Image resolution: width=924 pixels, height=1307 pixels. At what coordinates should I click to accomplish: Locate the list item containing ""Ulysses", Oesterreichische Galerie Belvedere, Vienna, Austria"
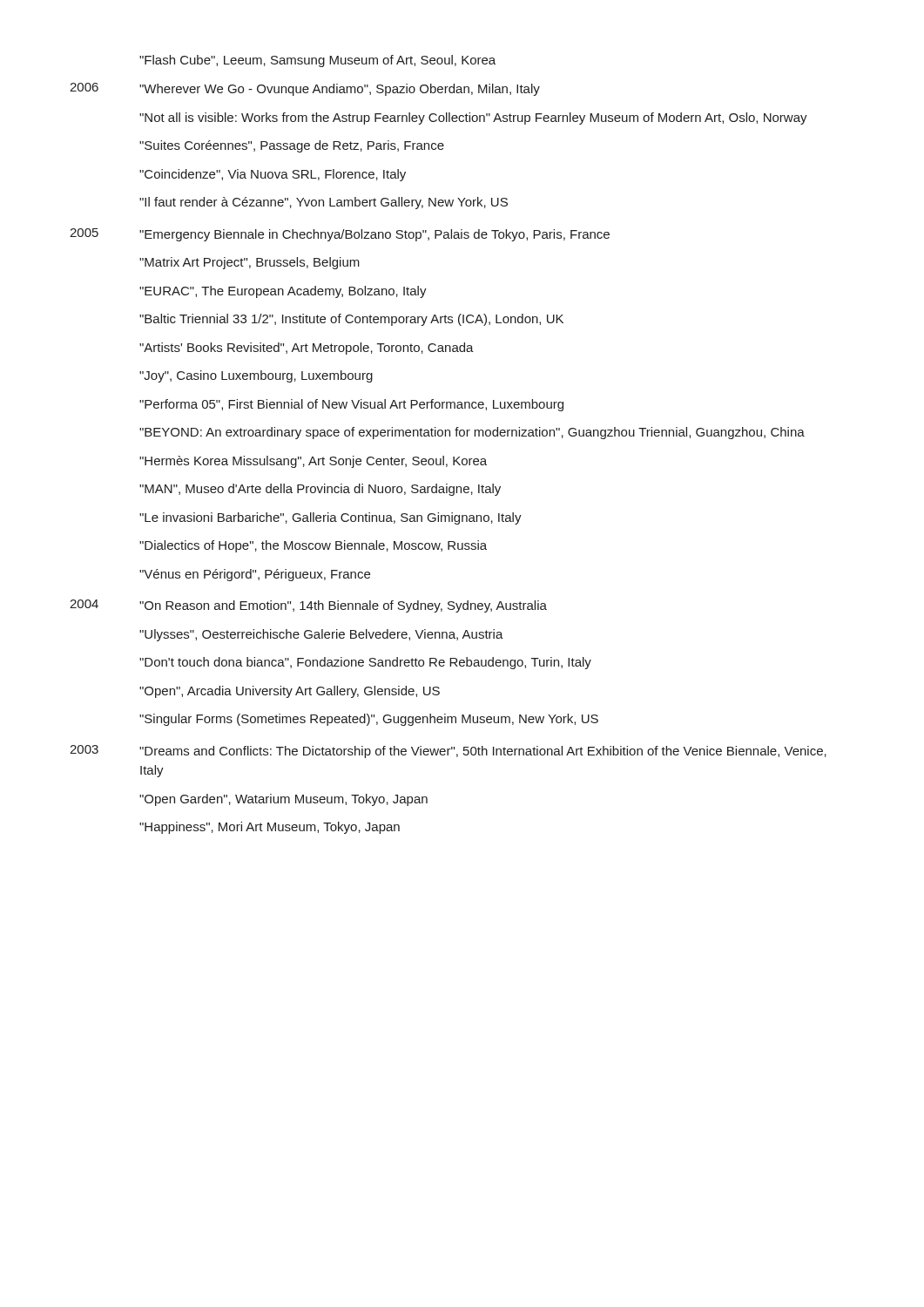point(497,634)
